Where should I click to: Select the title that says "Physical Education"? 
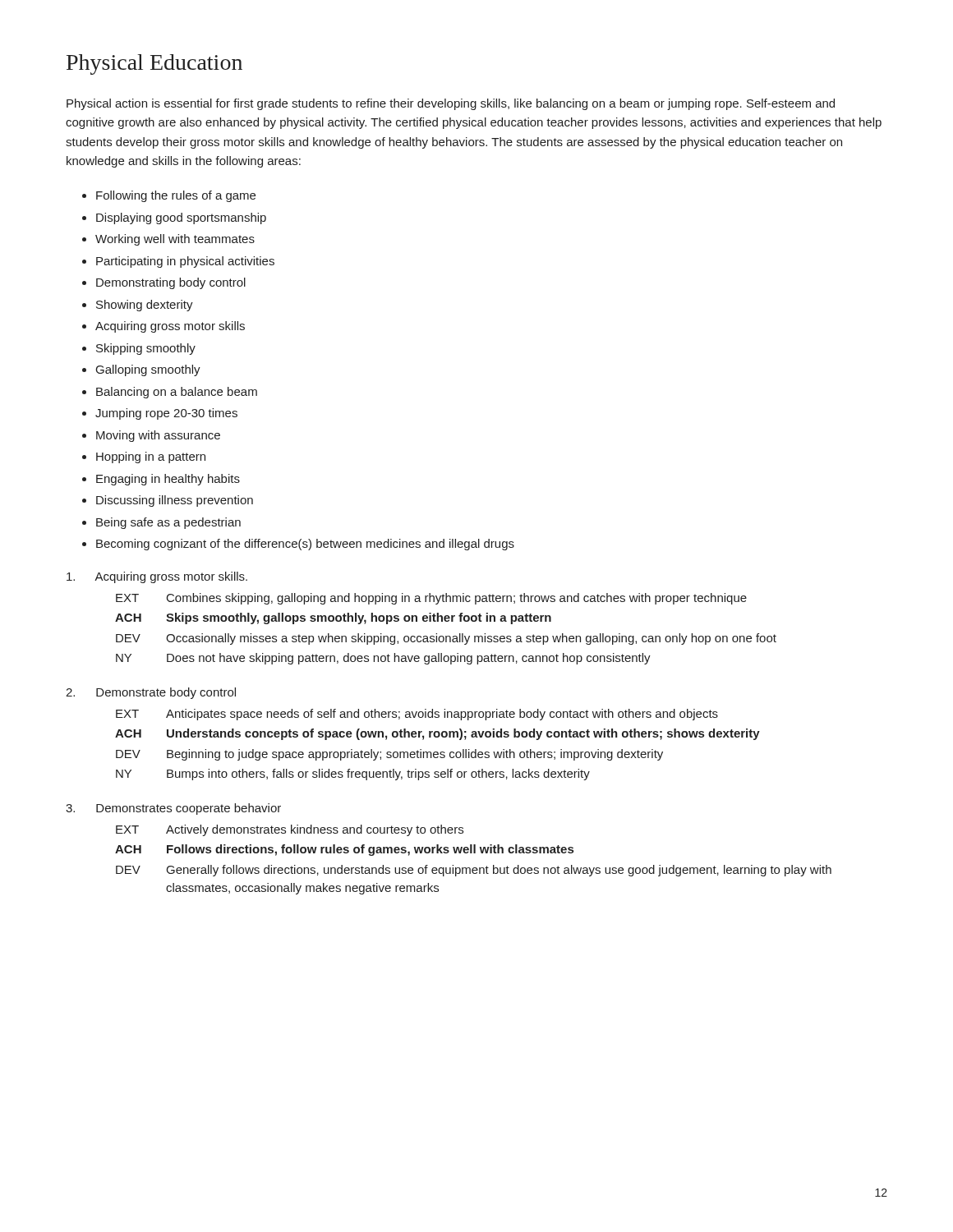pos(154,64)
